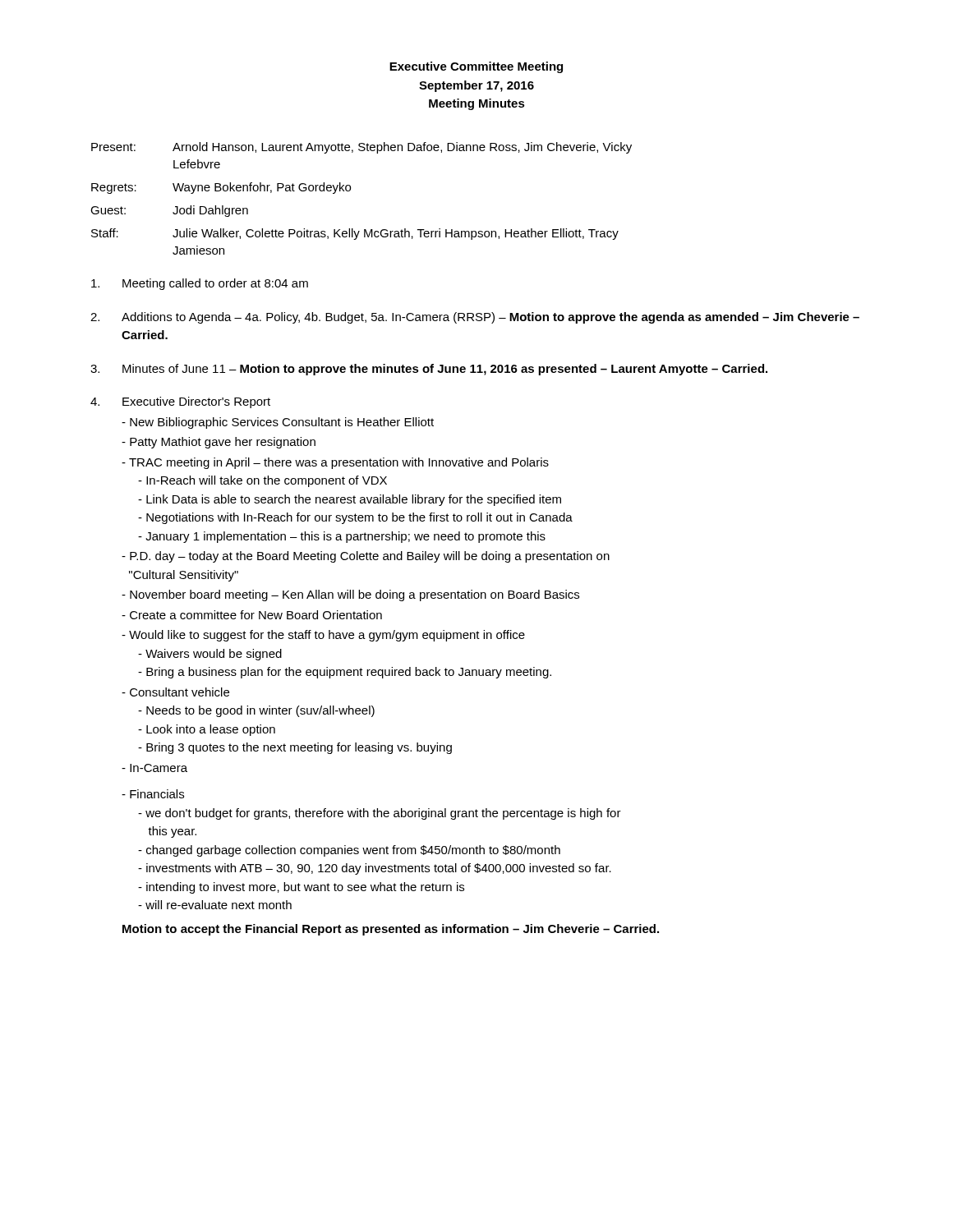Locate the title

pos(476,85)
